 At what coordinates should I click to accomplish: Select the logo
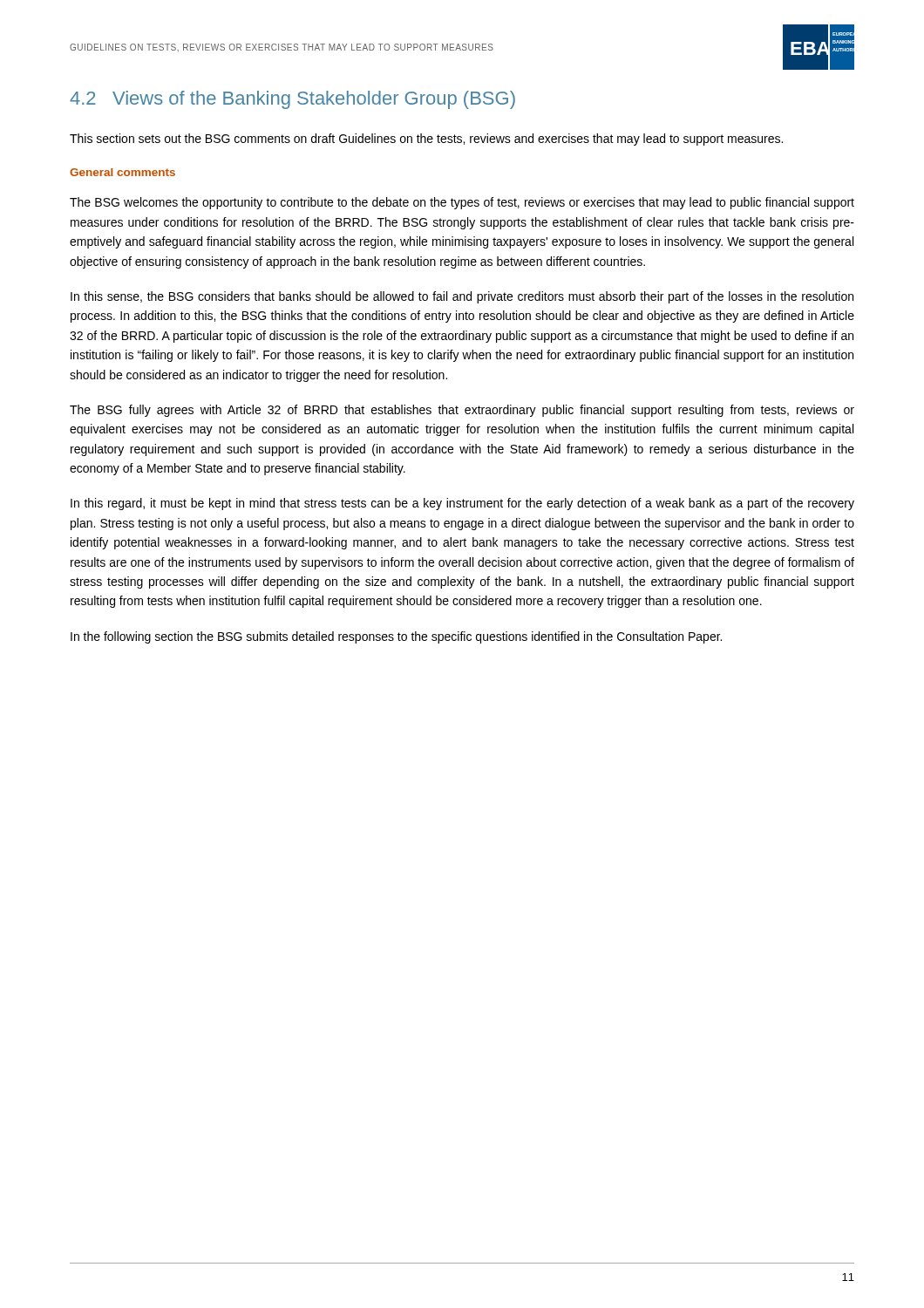819,47
